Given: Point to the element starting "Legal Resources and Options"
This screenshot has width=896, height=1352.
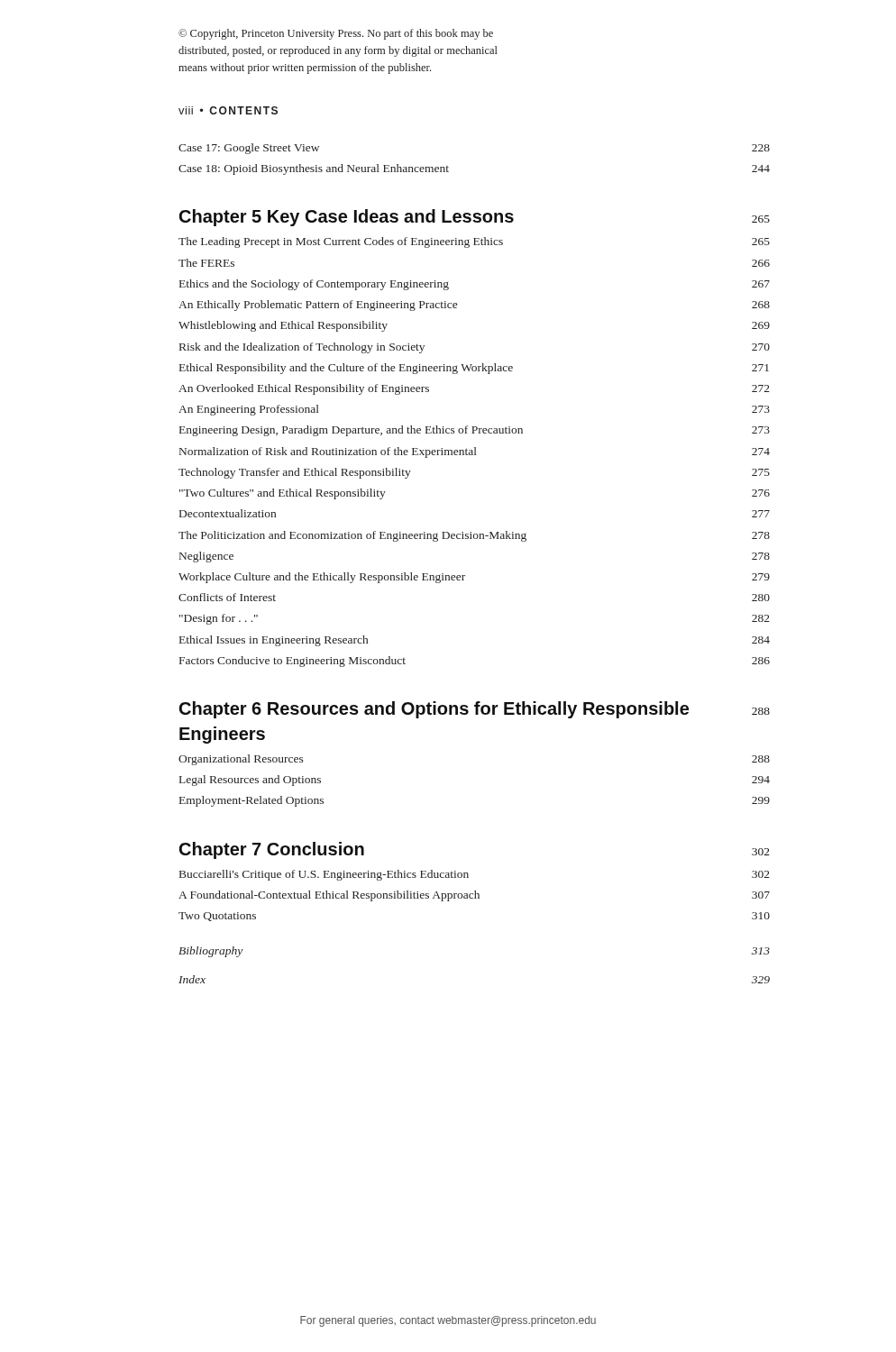Looking at the screenshot, I should pos(252,780).
